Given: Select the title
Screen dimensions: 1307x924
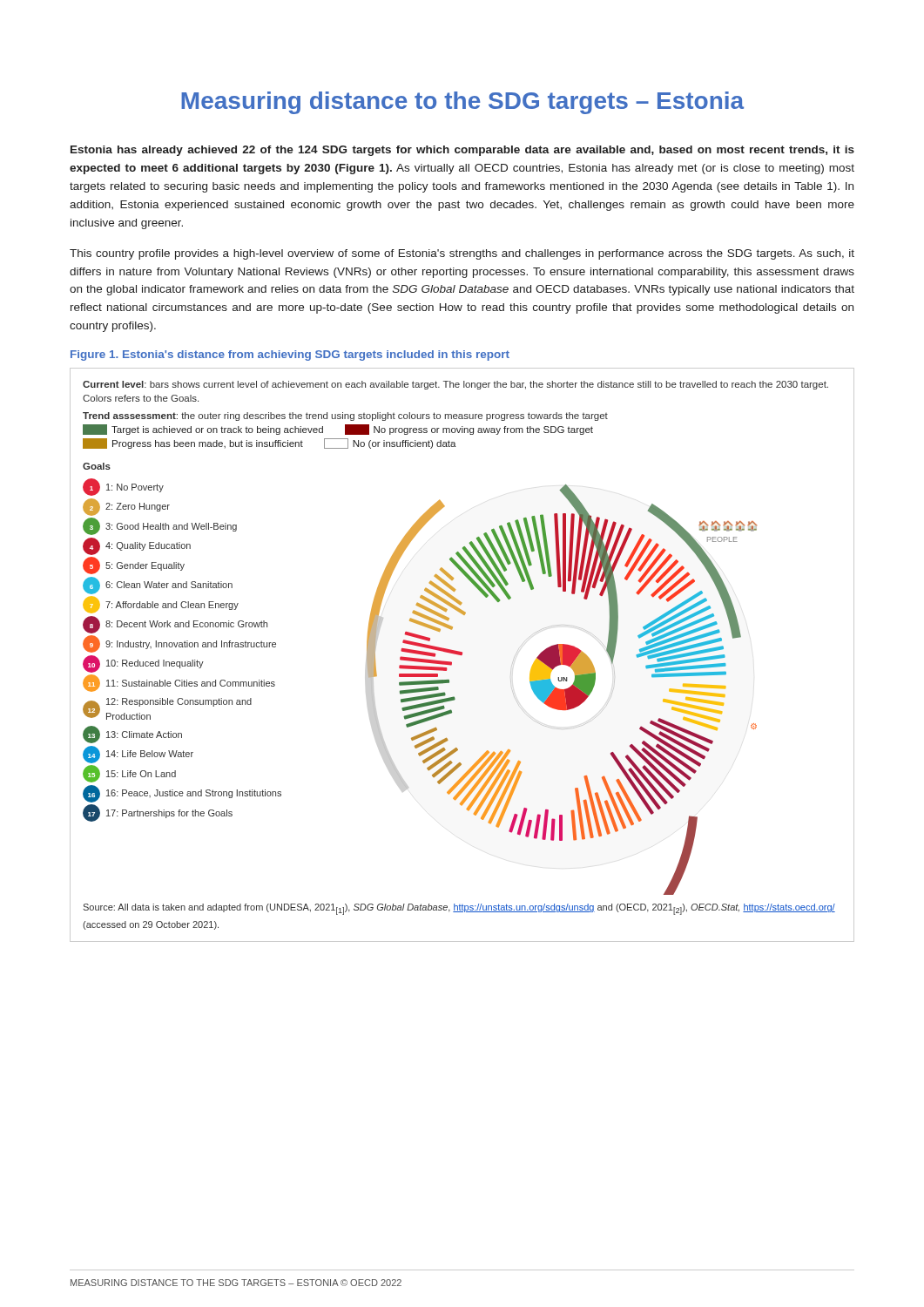Looking at the screenshot, I should pyautogui.click(x=462, y=101).
